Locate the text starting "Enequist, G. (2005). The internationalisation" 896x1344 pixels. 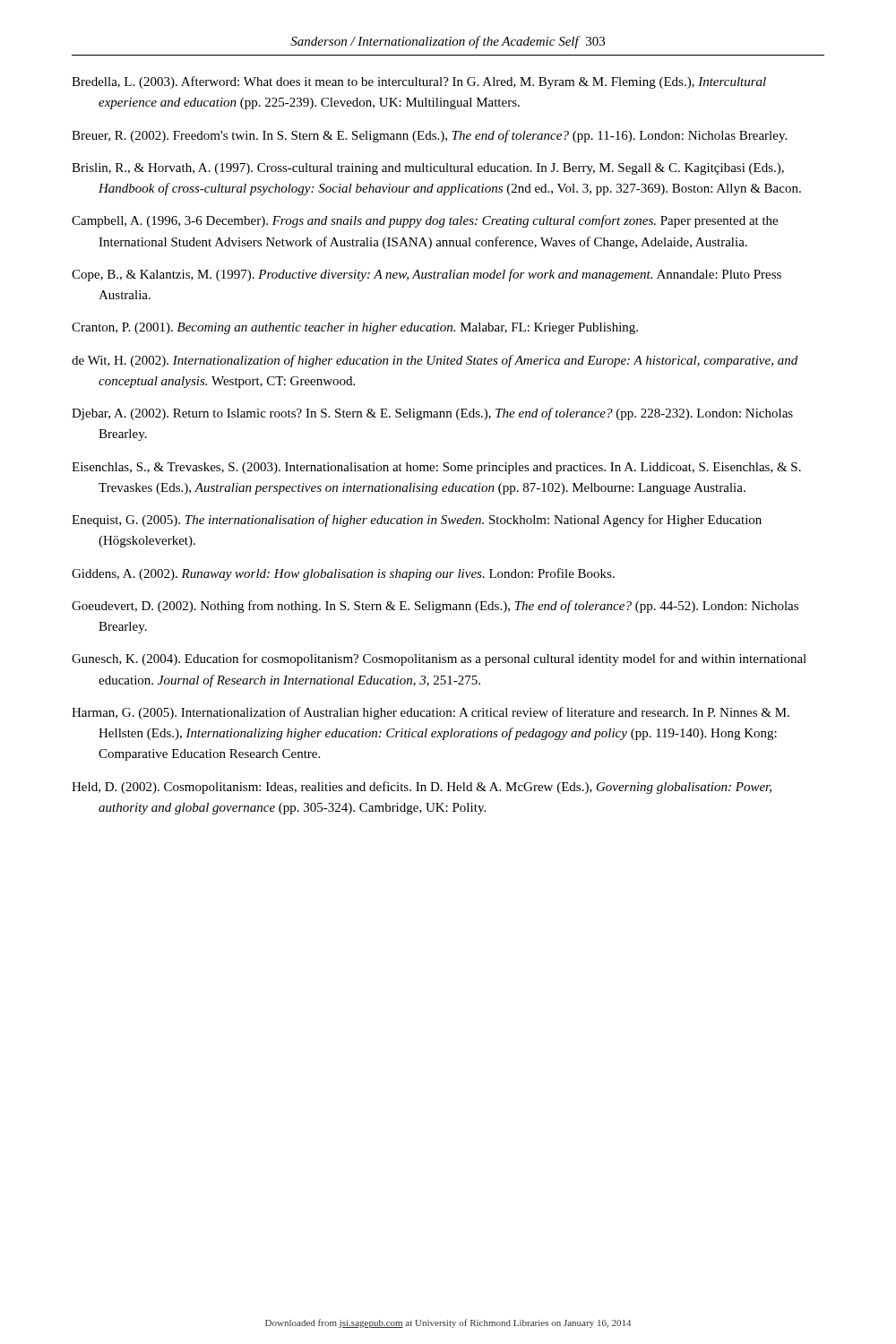pyautogui.click(x=417, y=530)
